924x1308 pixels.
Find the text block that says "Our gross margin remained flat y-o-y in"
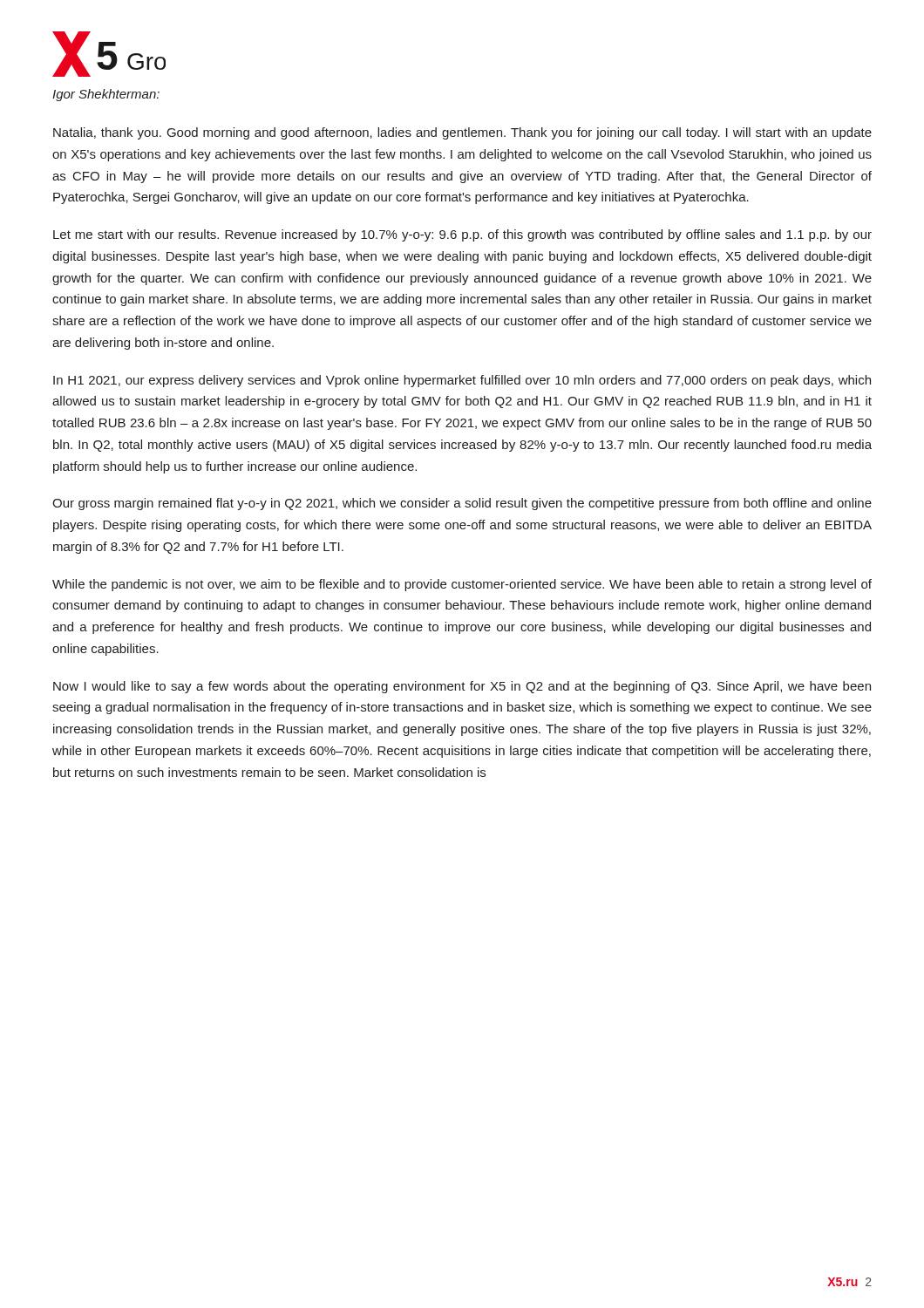point(462,525)
